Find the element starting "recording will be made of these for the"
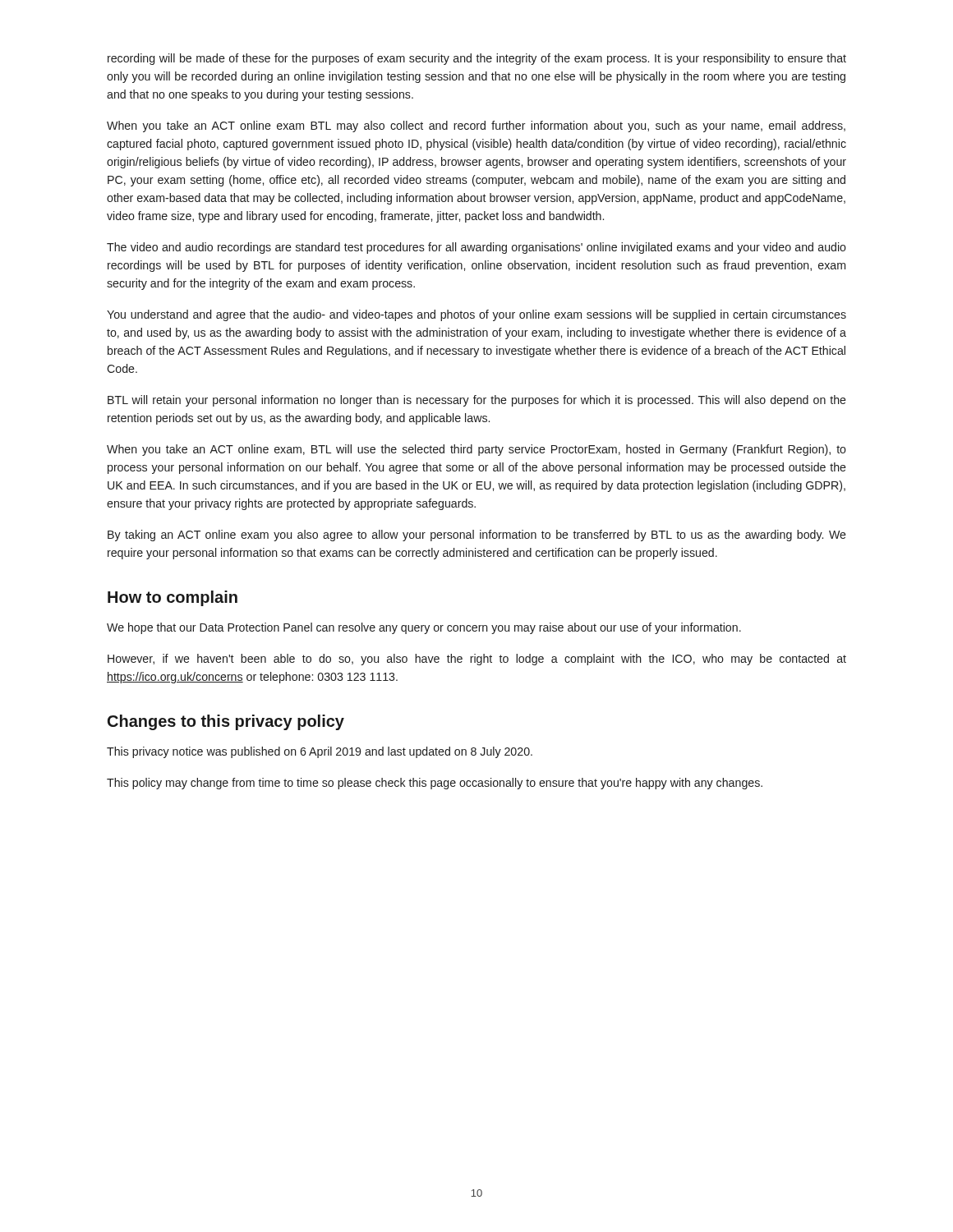The image size is (953, 1232). coord(476,76)
